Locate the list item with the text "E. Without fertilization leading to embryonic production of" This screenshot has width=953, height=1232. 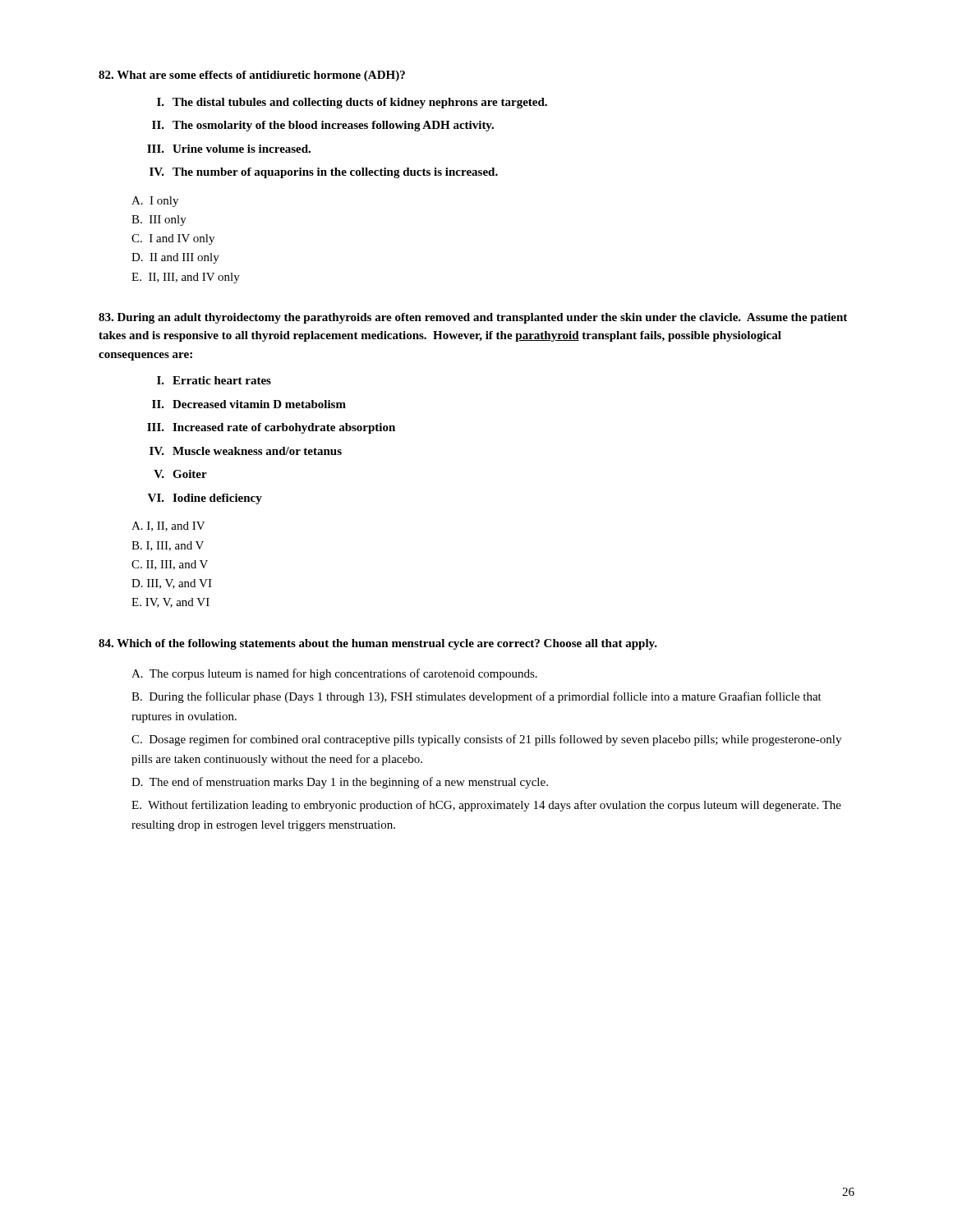(x=486, y=815)
